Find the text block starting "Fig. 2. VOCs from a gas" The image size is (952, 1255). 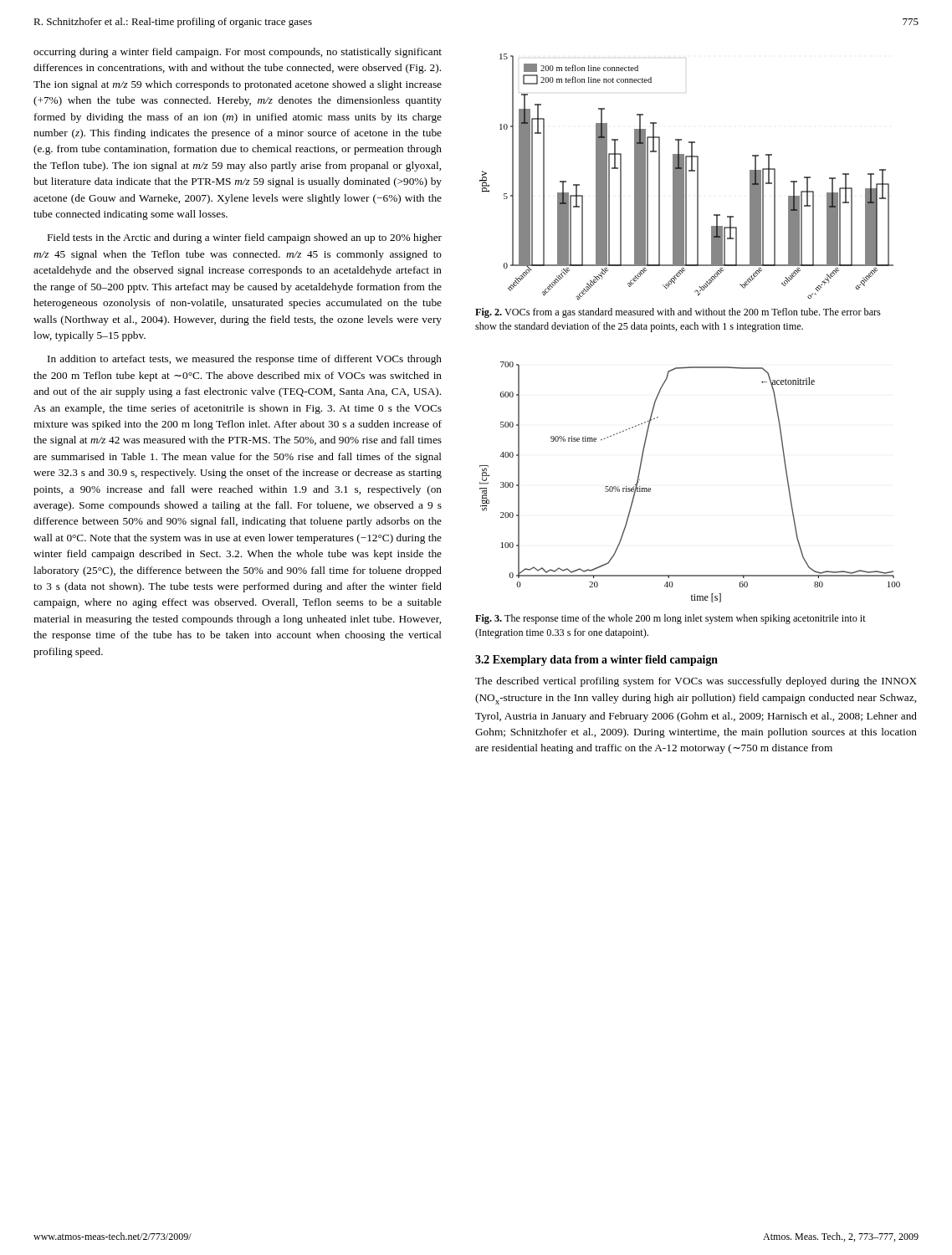point(678,319)
